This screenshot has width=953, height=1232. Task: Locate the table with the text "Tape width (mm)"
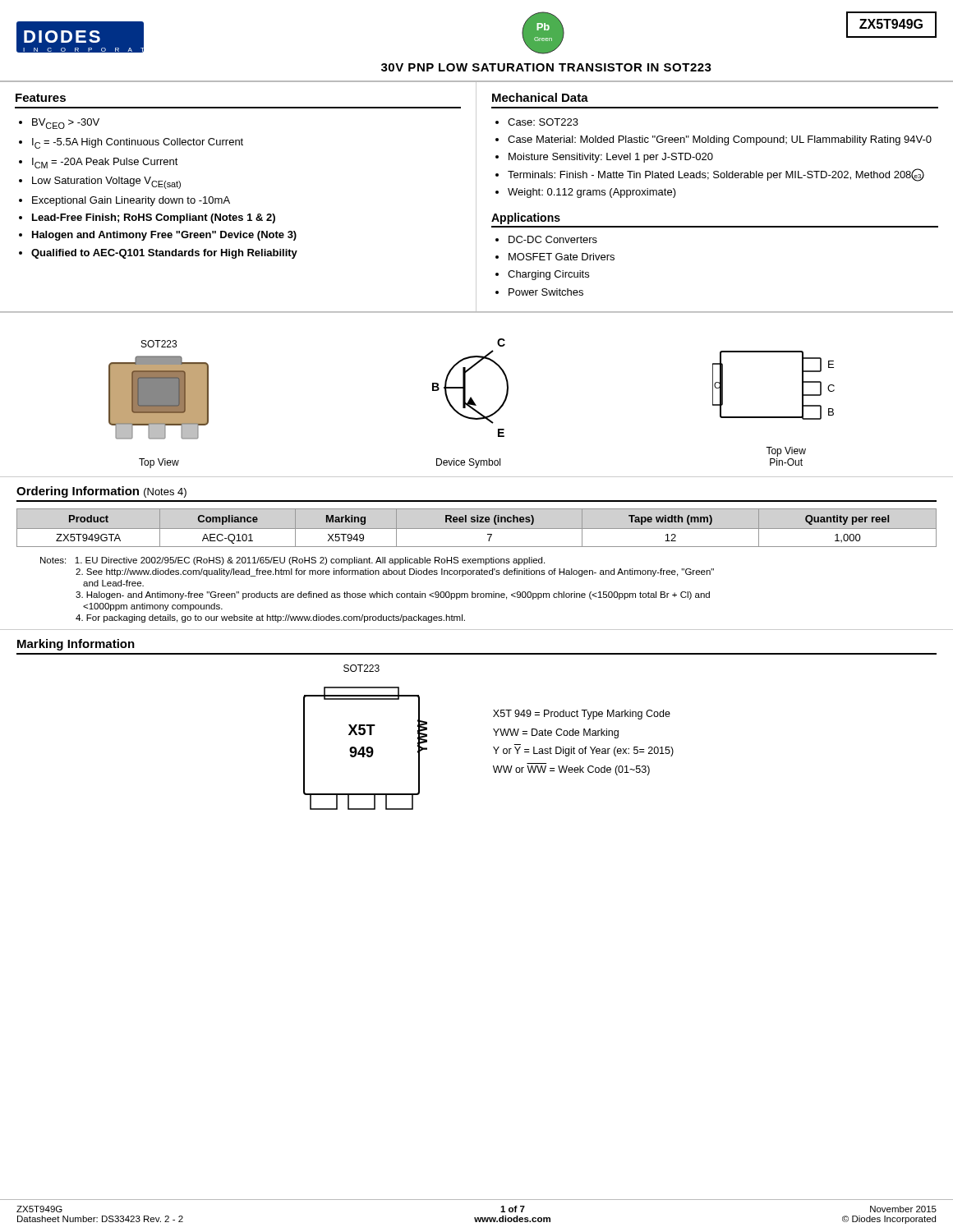click(476, 527)
